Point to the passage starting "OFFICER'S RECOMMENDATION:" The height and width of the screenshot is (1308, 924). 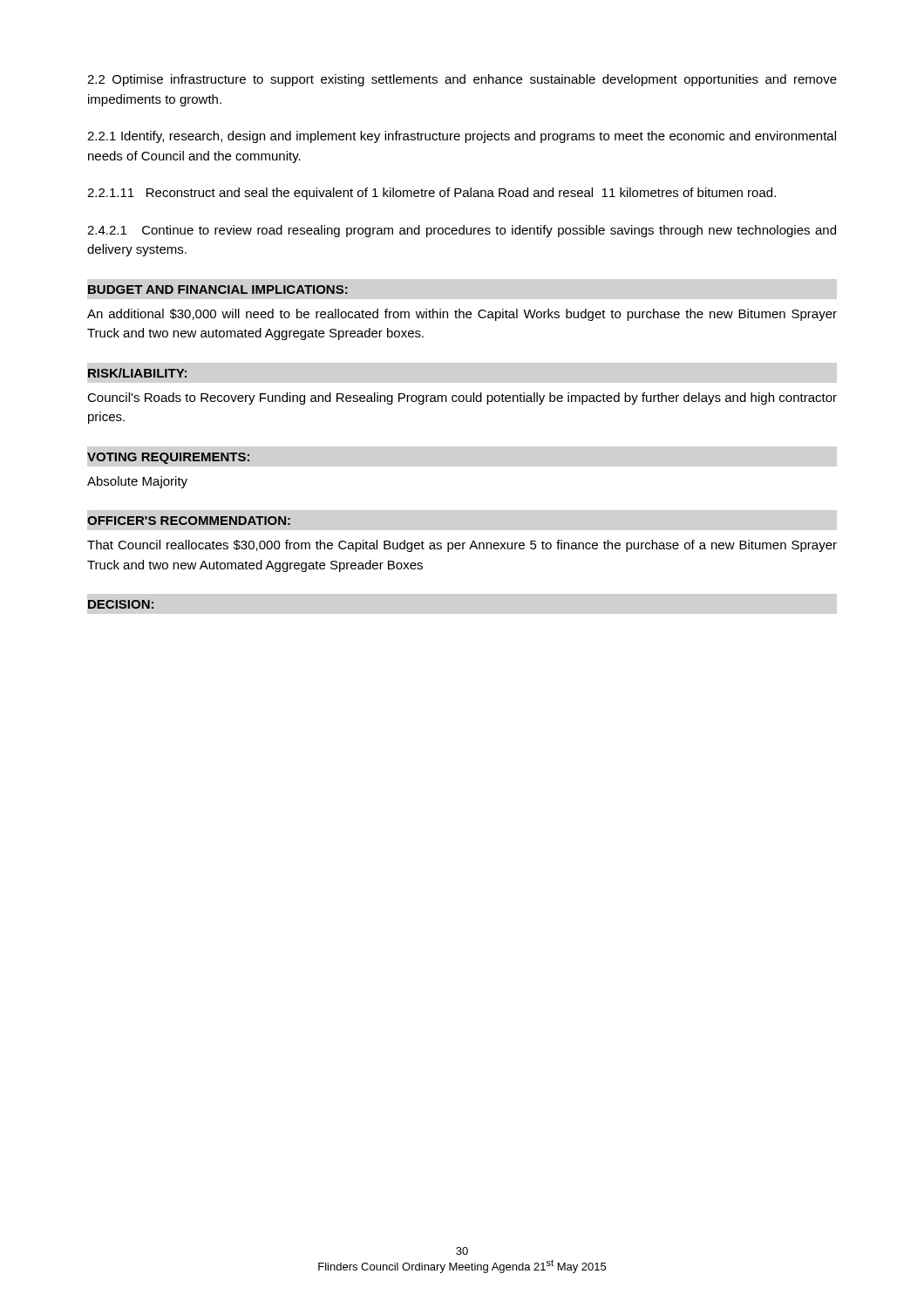[x=189, y=520]
